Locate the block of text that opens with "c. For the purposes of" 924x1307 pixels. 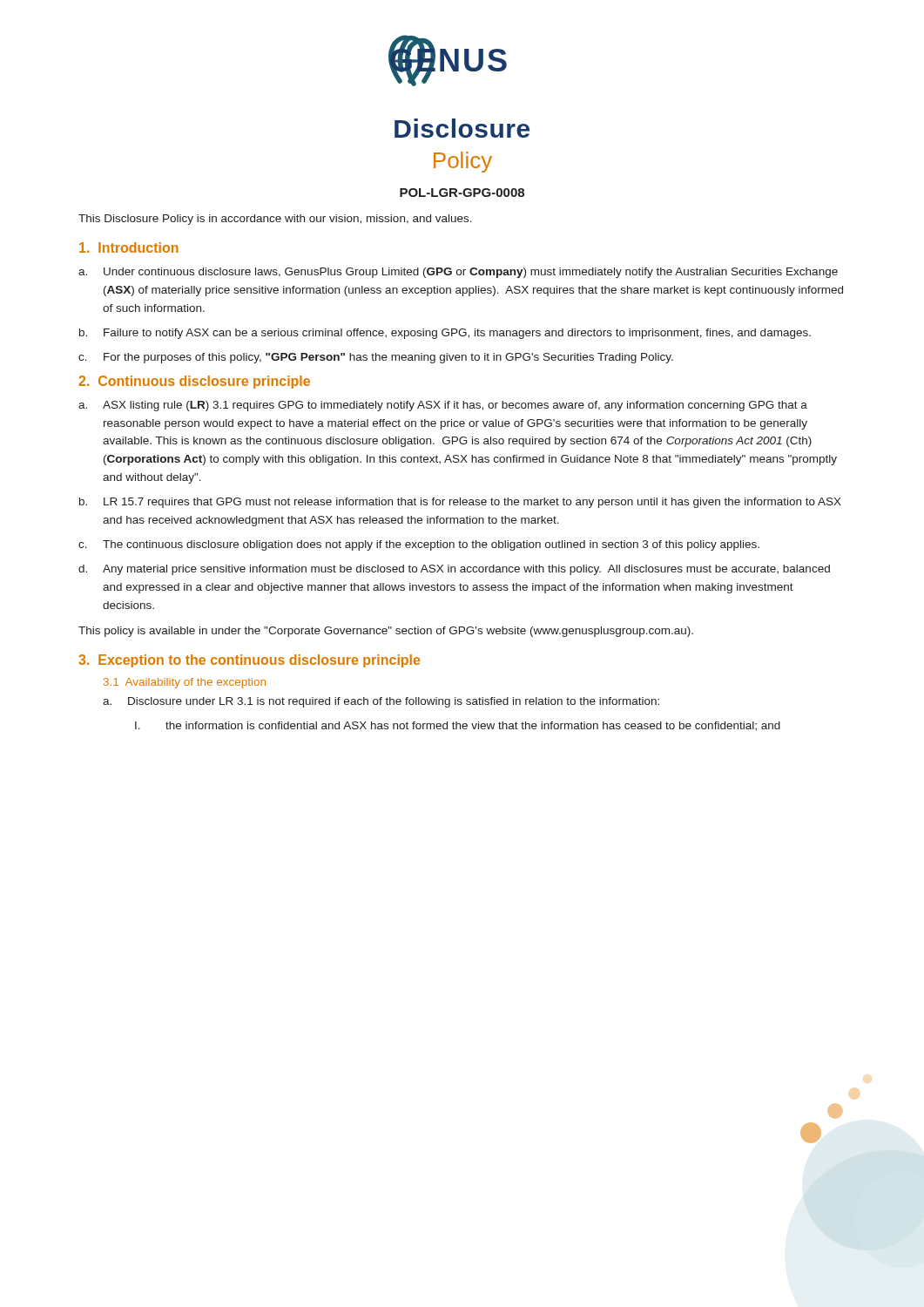click(x=462, y=357)
